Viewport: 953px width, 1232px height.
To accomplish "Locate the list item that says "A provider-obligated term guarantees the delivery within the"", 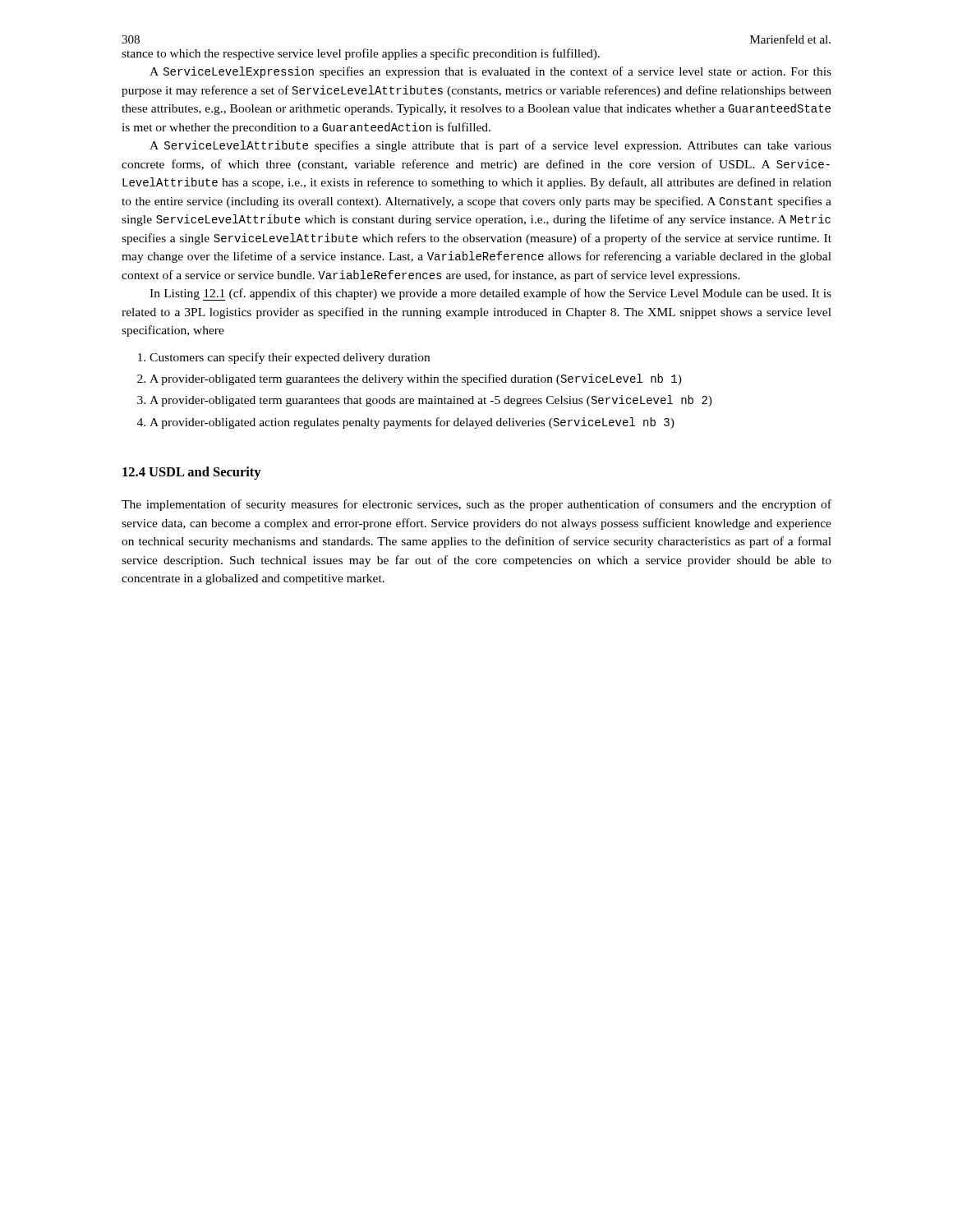I will point(416,379).
